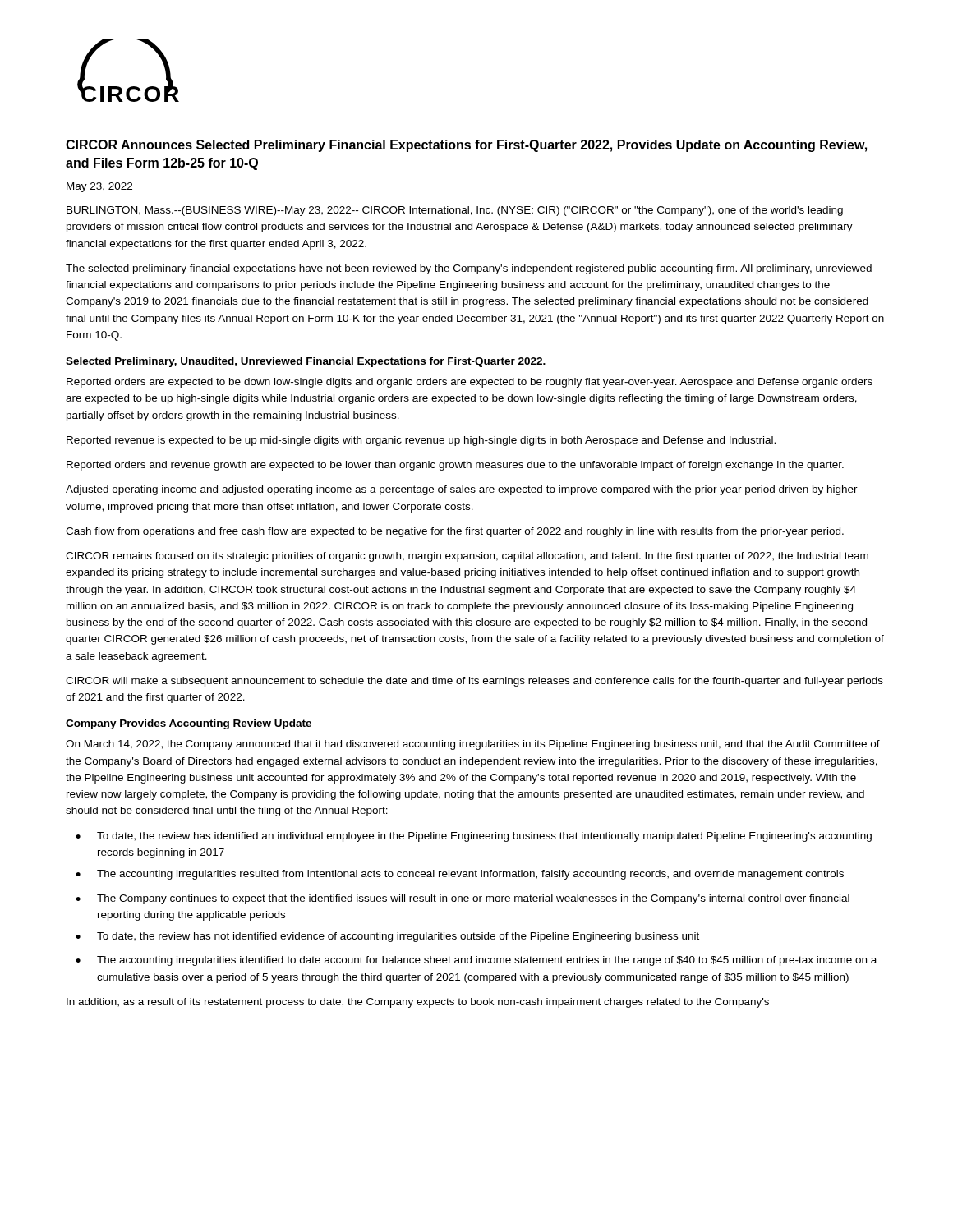Find the region starting "CIRCOR Announces Selected Preliminary Financial Expectations for"
Image resolution: width=953 pixels, height=1232 pixels.
[476, 154]
